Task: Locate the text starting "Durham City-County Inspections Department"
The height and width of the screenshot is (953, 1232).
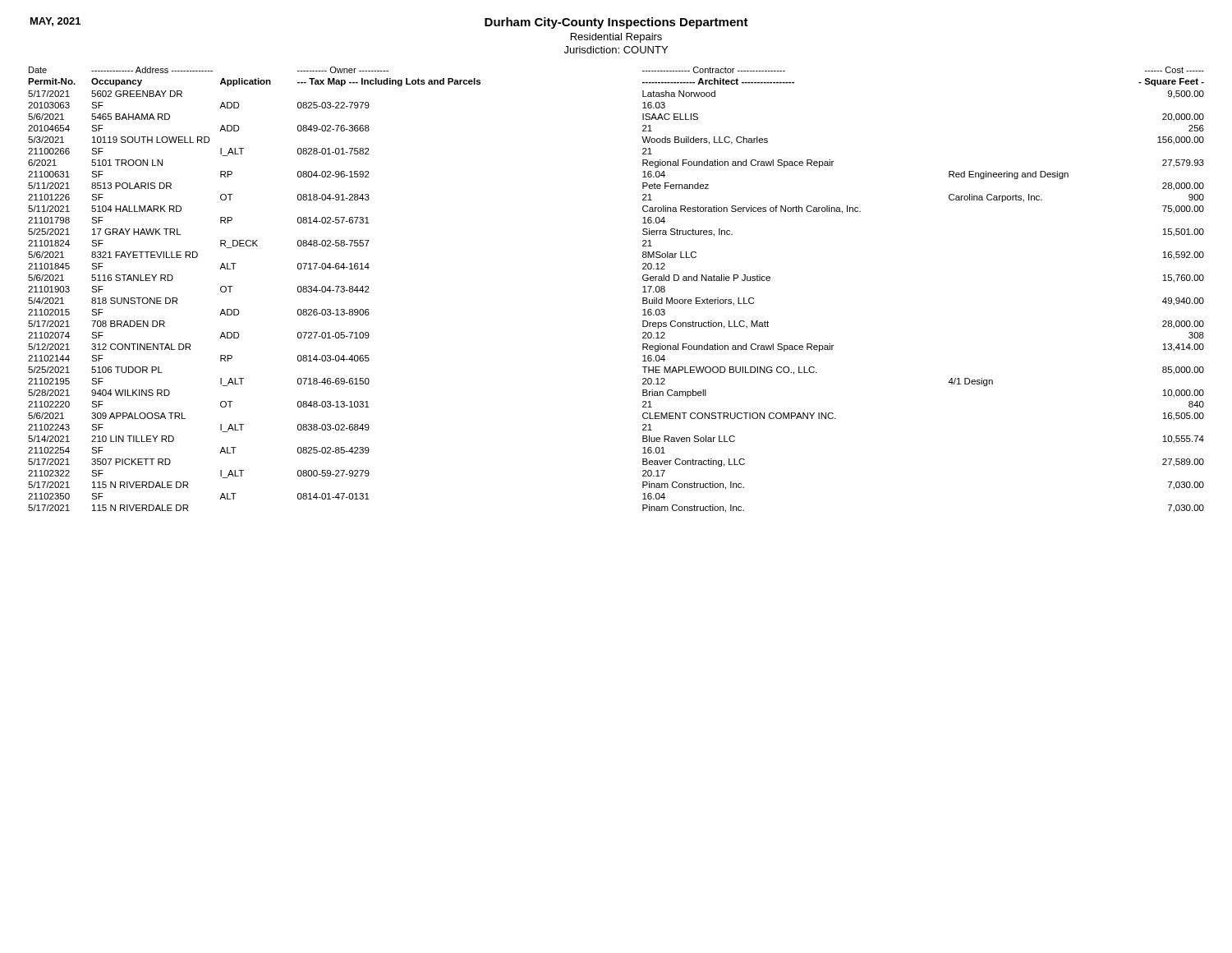Action: 616,22
